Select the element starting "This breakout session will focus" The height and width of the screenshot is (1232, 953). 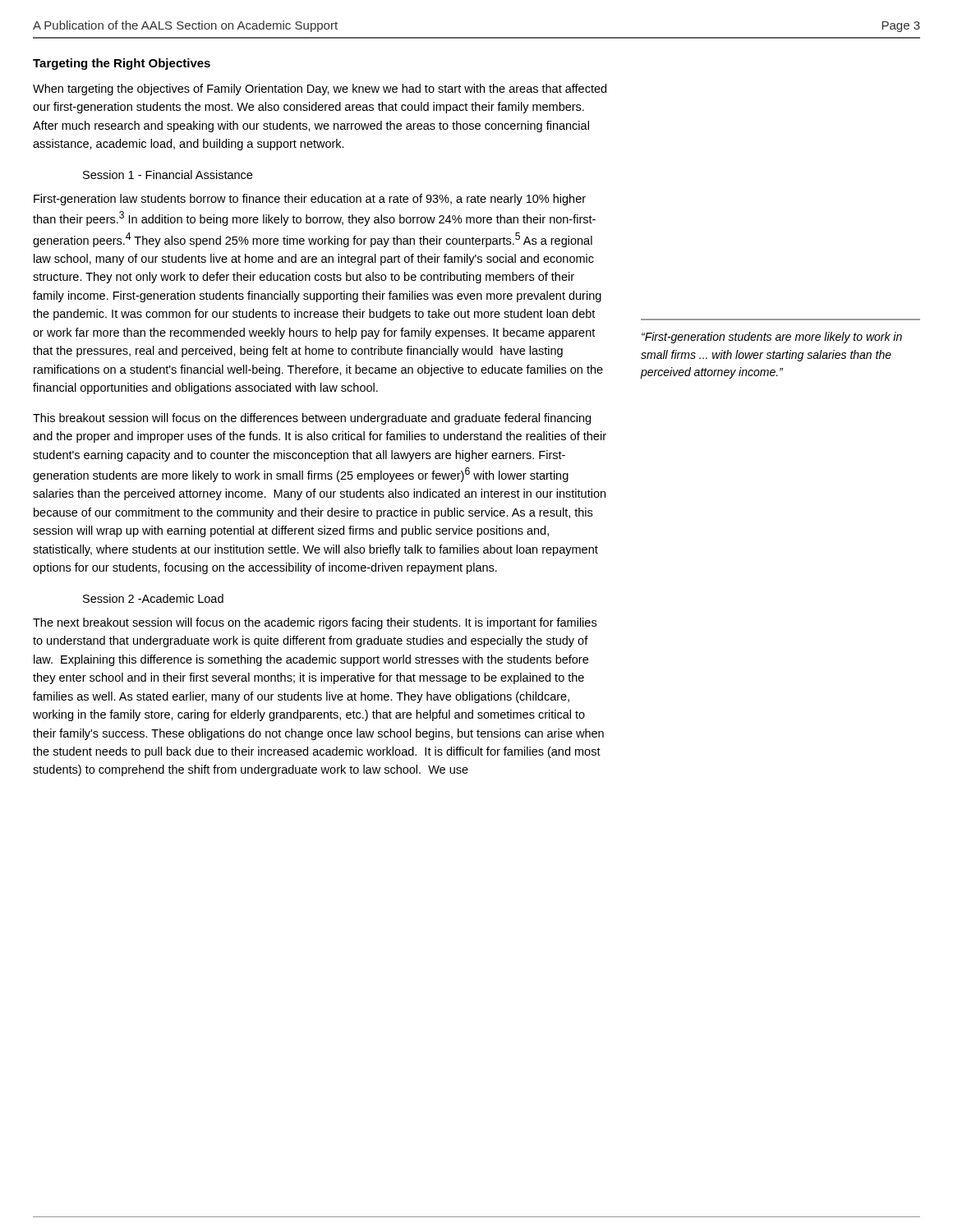tap(320, 493)
